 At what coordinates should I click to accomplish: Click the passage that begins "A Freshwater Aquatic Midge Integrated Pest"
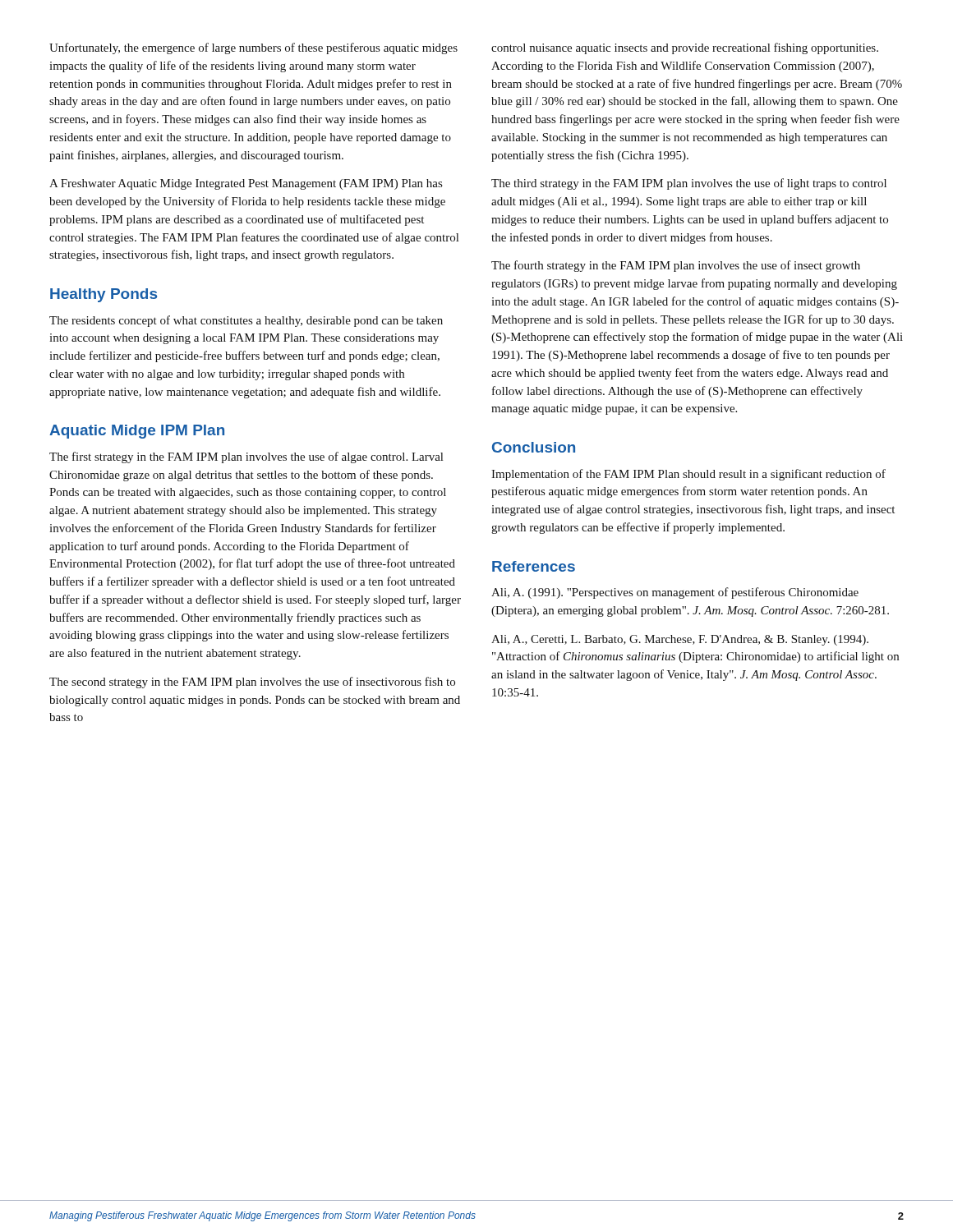coord(255,220)
